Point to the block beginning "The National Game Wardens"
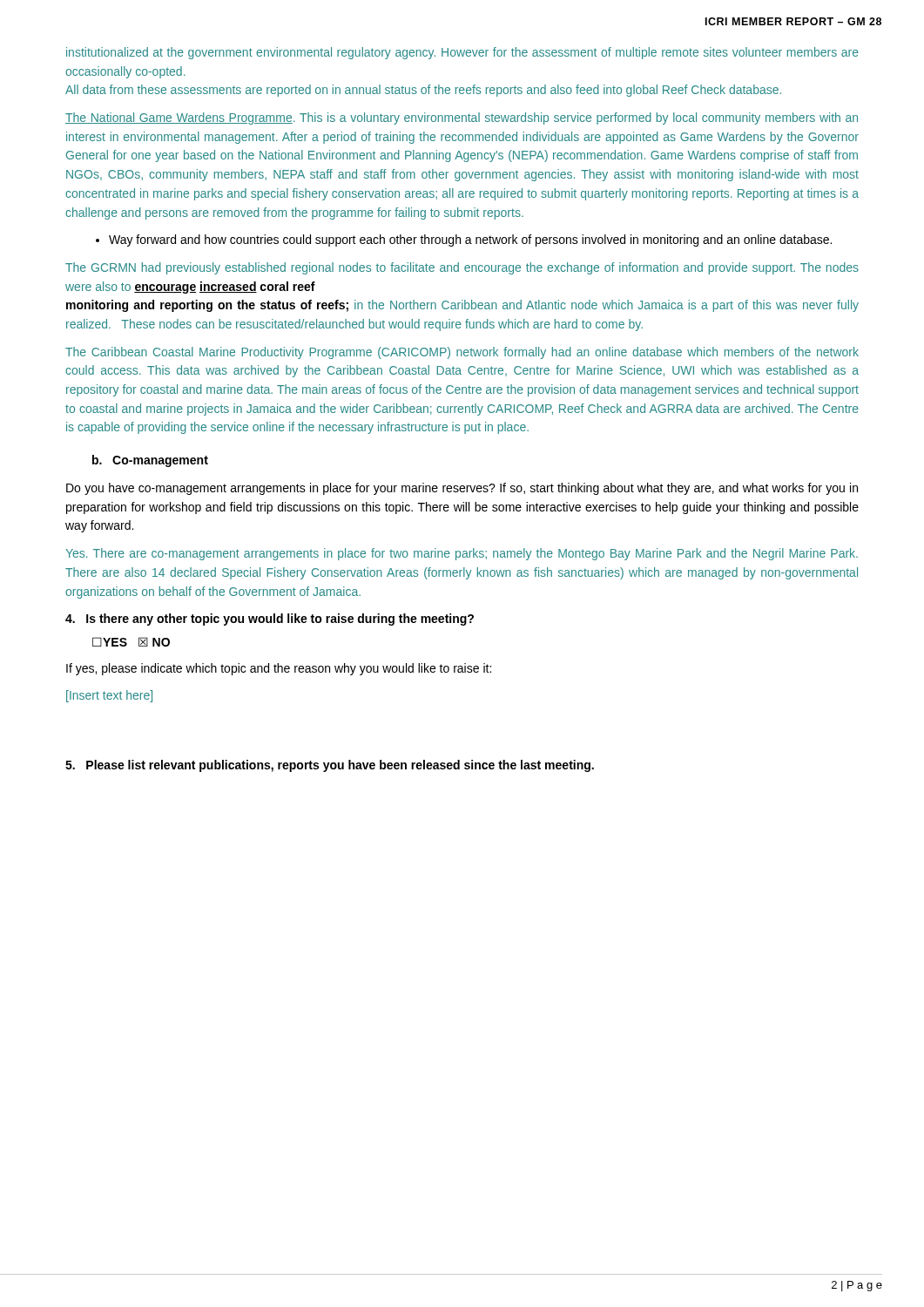Viewport: 924px width, 1307px height. pos(462,166)
